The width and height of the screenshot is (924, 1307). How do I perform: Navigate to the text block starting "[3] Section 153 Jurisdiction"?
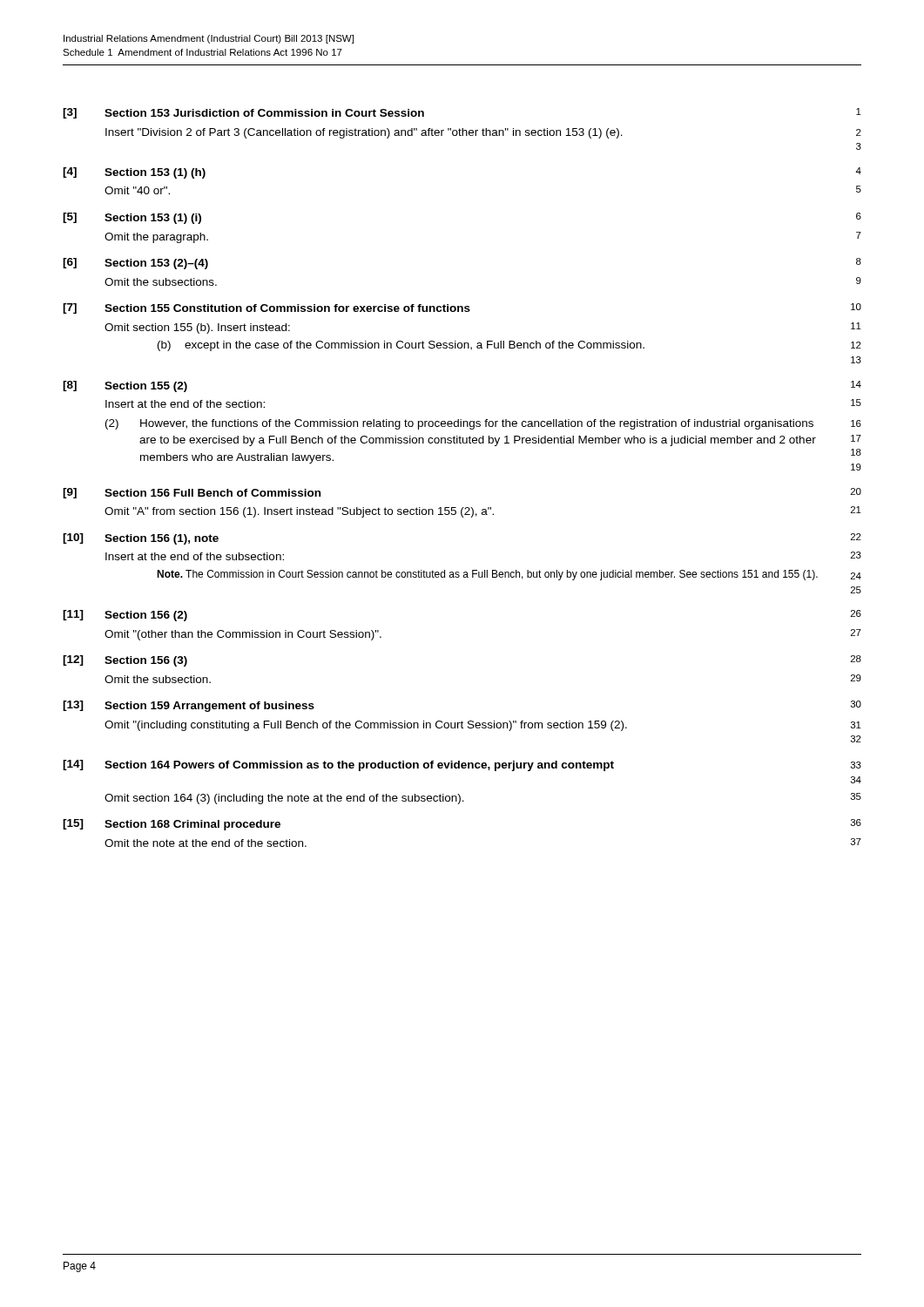[x=266, y=114]
